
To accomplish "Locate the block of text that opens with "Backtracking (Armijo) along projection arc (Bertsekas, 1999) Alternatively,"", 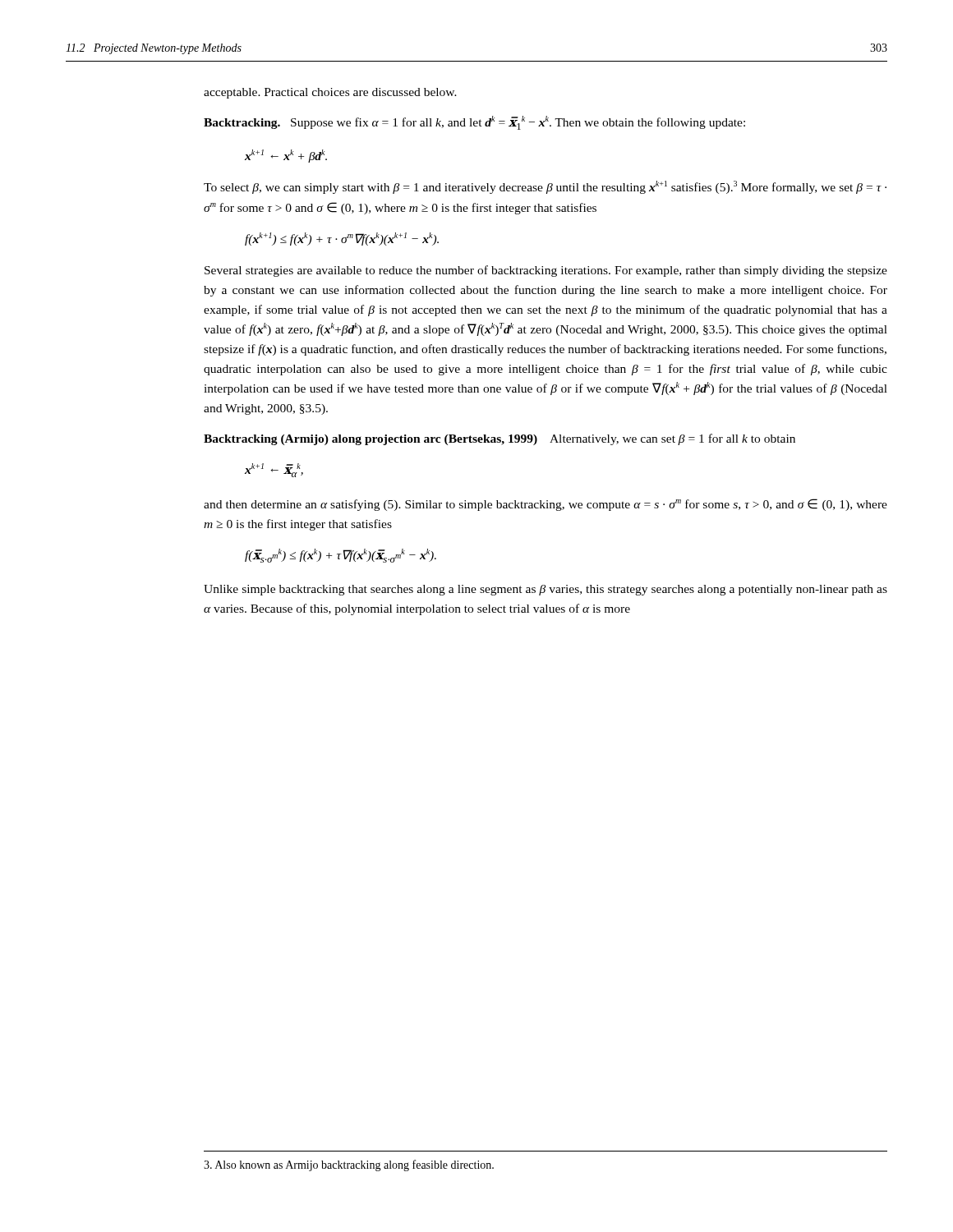I will point(500,439).
